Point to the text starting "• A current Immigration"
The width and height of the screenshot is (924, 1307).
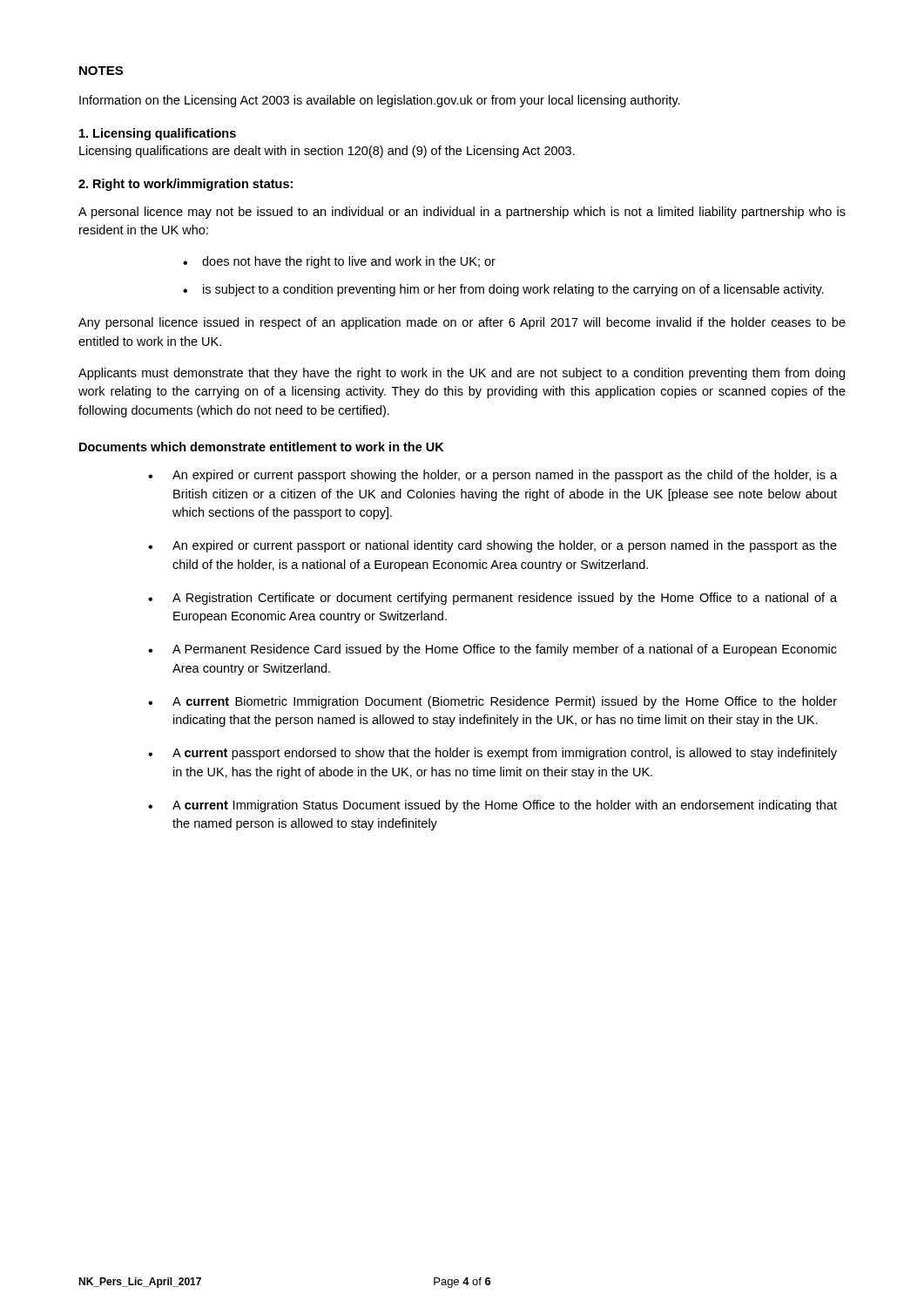click(x=492, y=815)
